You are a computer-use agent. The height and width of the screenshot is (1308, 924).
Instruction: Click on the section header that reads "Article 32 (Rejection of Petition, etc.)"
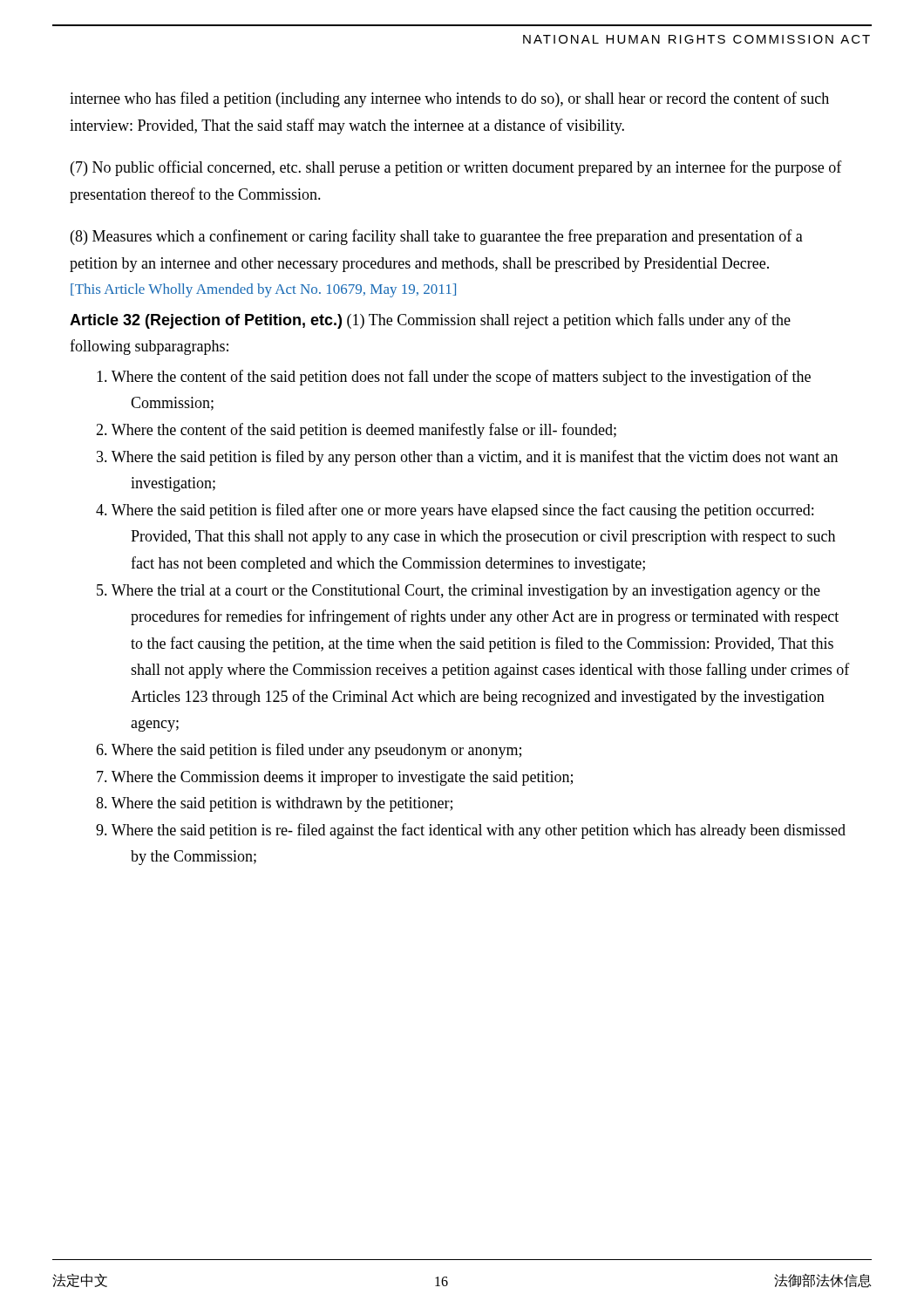point(206,320)
